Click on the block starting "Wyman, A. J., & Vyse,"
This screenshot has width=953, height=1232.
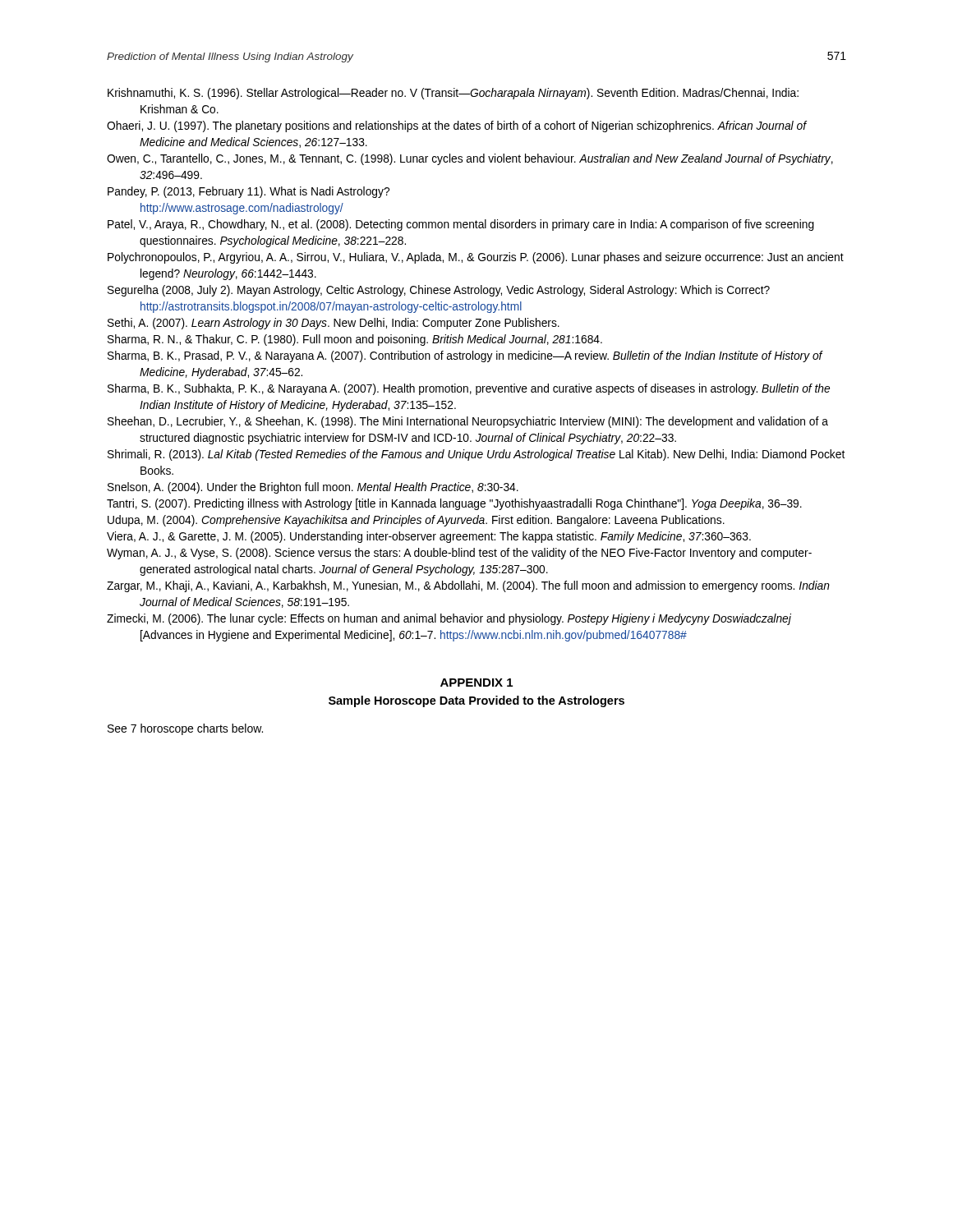[x=459, y=561]
